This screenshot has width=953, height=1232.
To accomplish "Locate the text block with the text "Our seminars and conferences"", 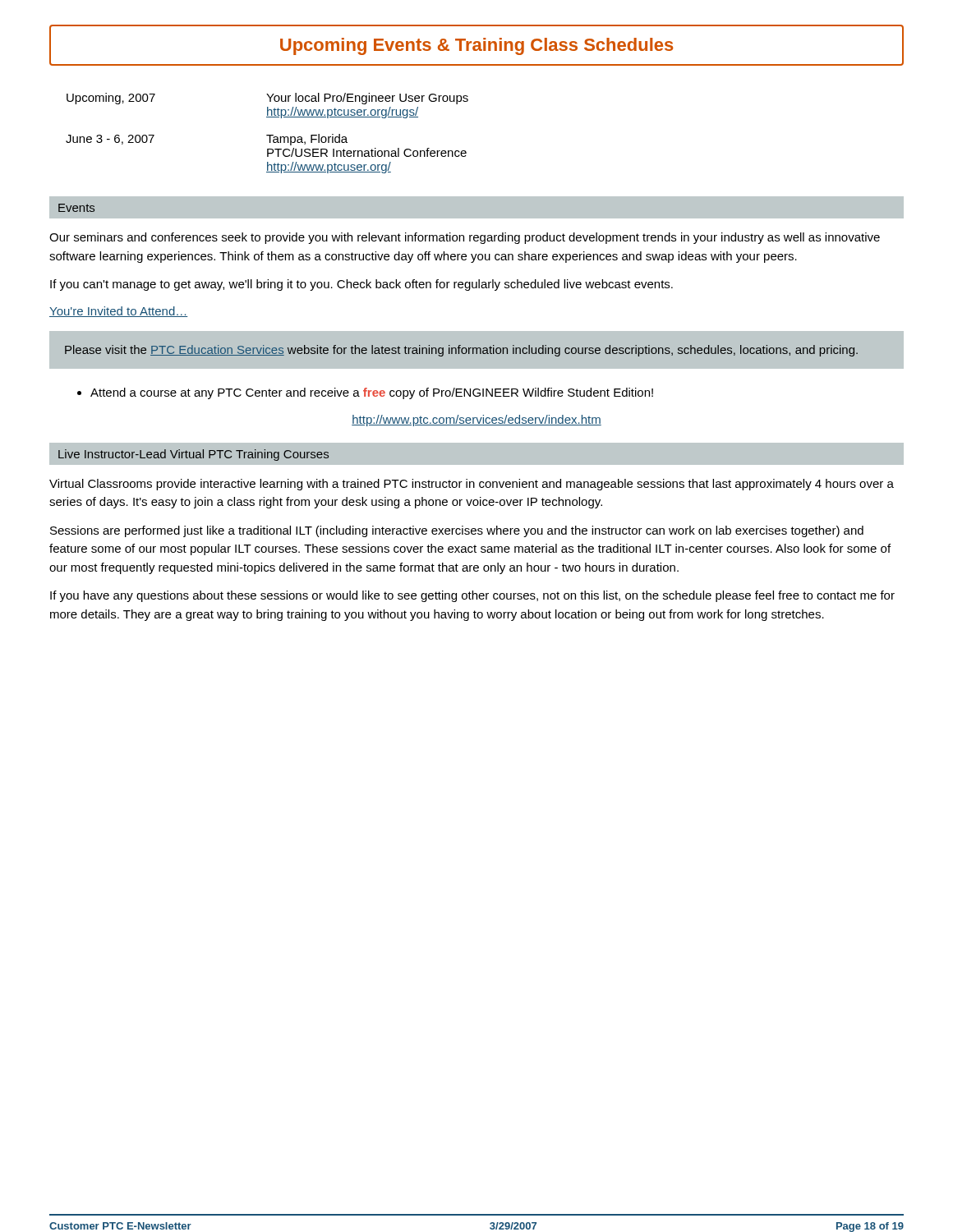I will click(x=465, y=246).
